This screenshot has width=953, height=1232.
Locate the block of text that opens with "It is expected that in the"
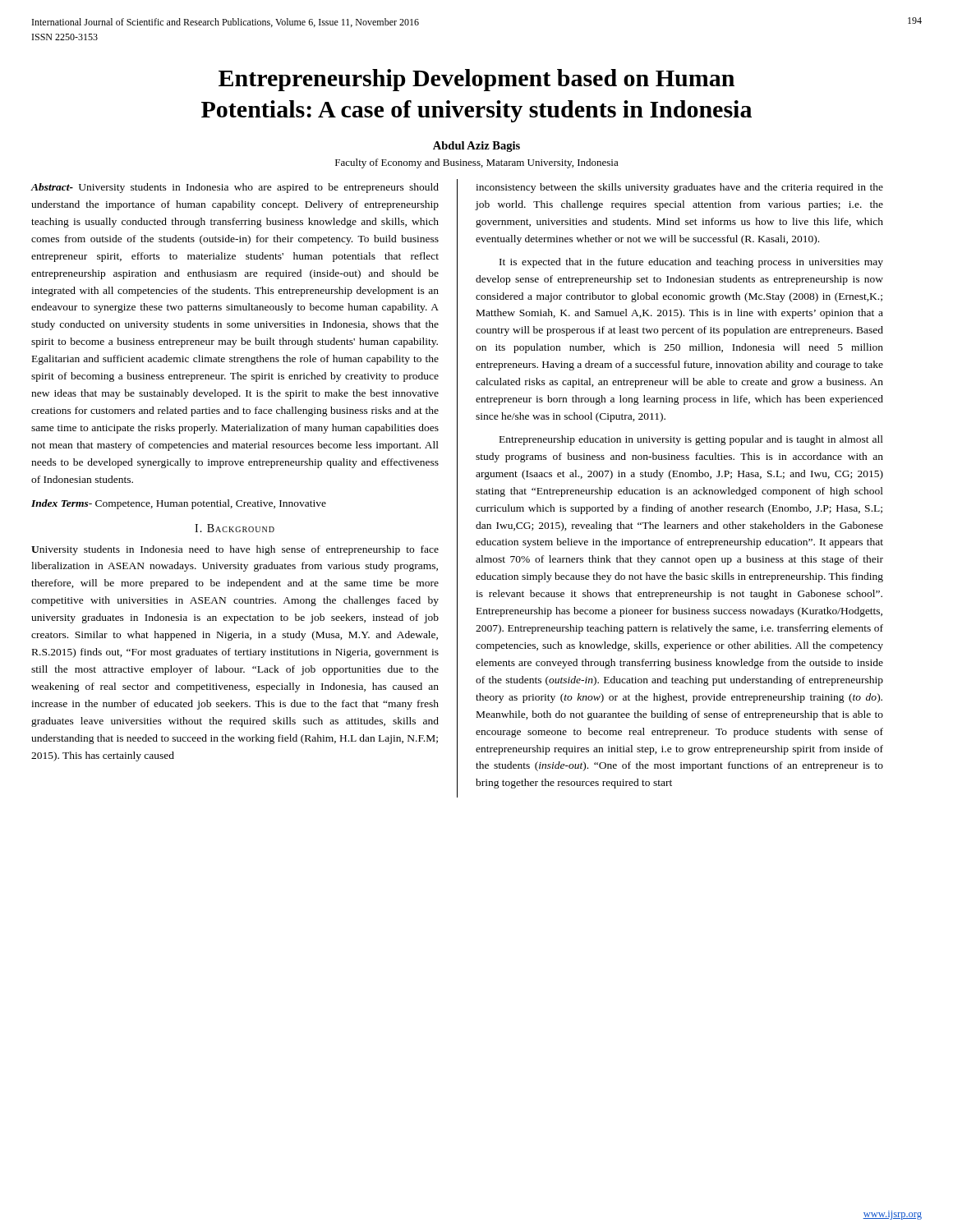(679, 339)
